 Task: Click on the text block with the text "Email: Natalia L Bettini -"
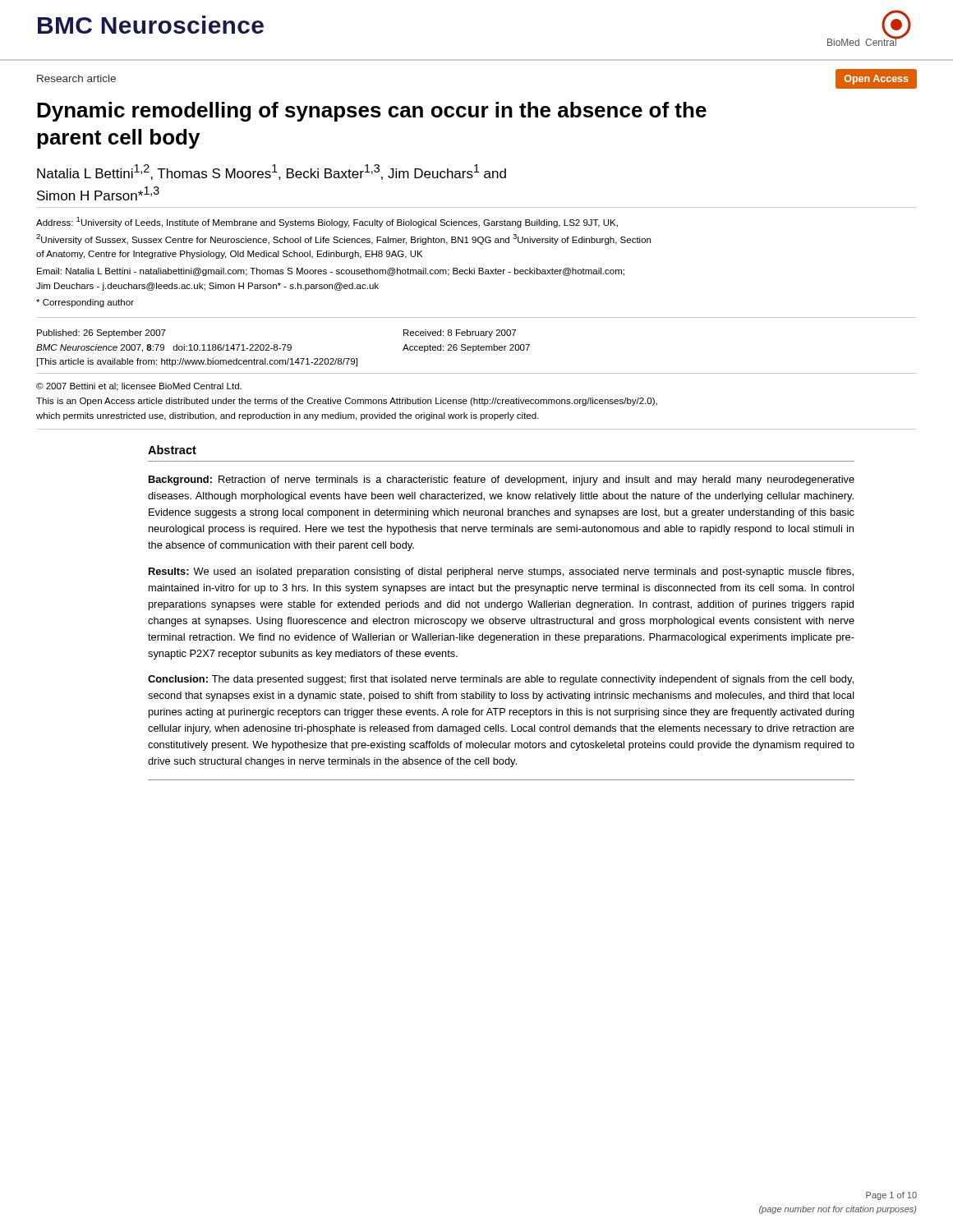(x=331, y=278)
